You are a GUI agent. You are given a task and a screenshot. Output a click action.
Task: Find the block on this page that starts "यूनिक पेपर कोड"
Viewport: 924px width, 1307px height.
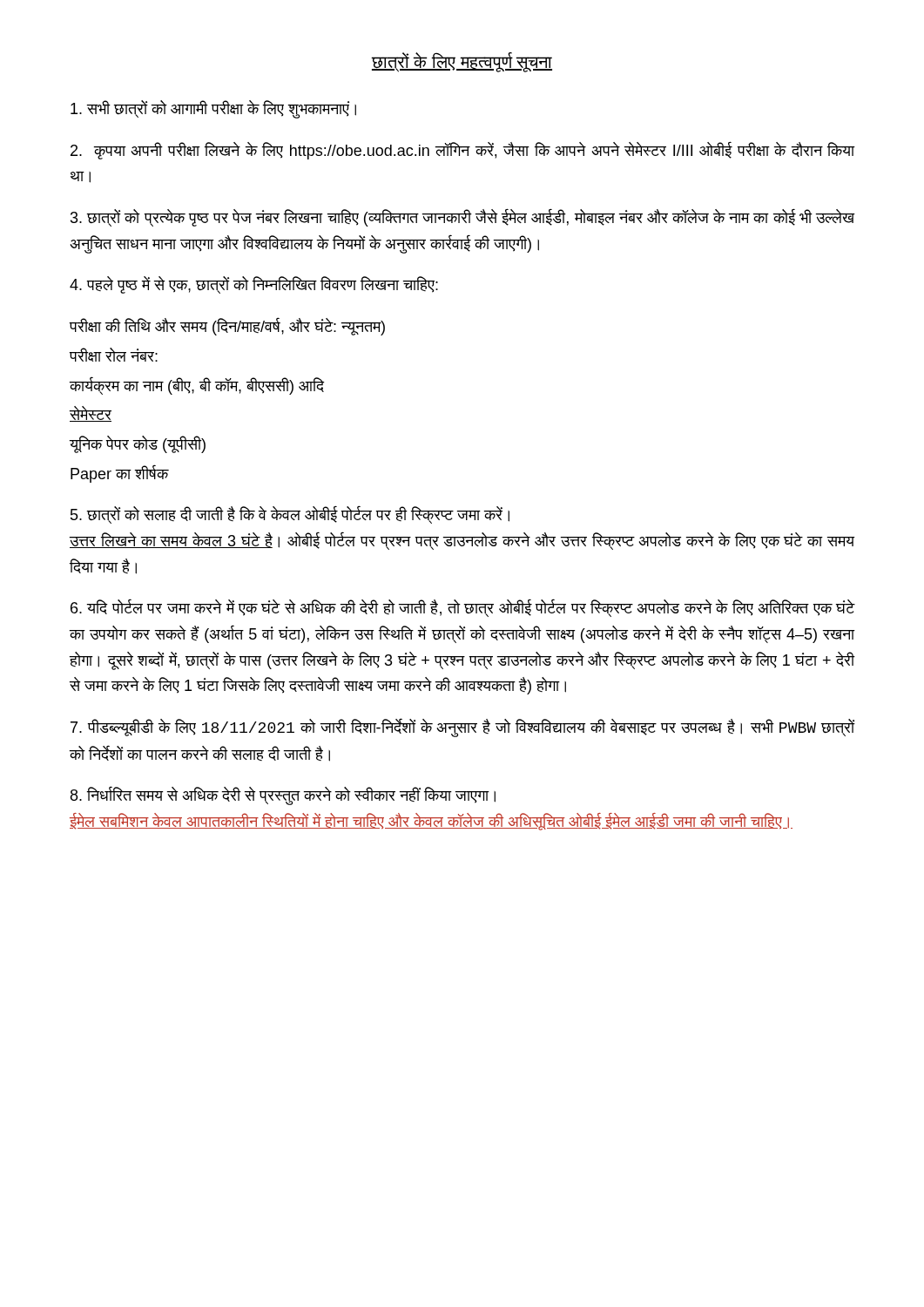point(138,444)
